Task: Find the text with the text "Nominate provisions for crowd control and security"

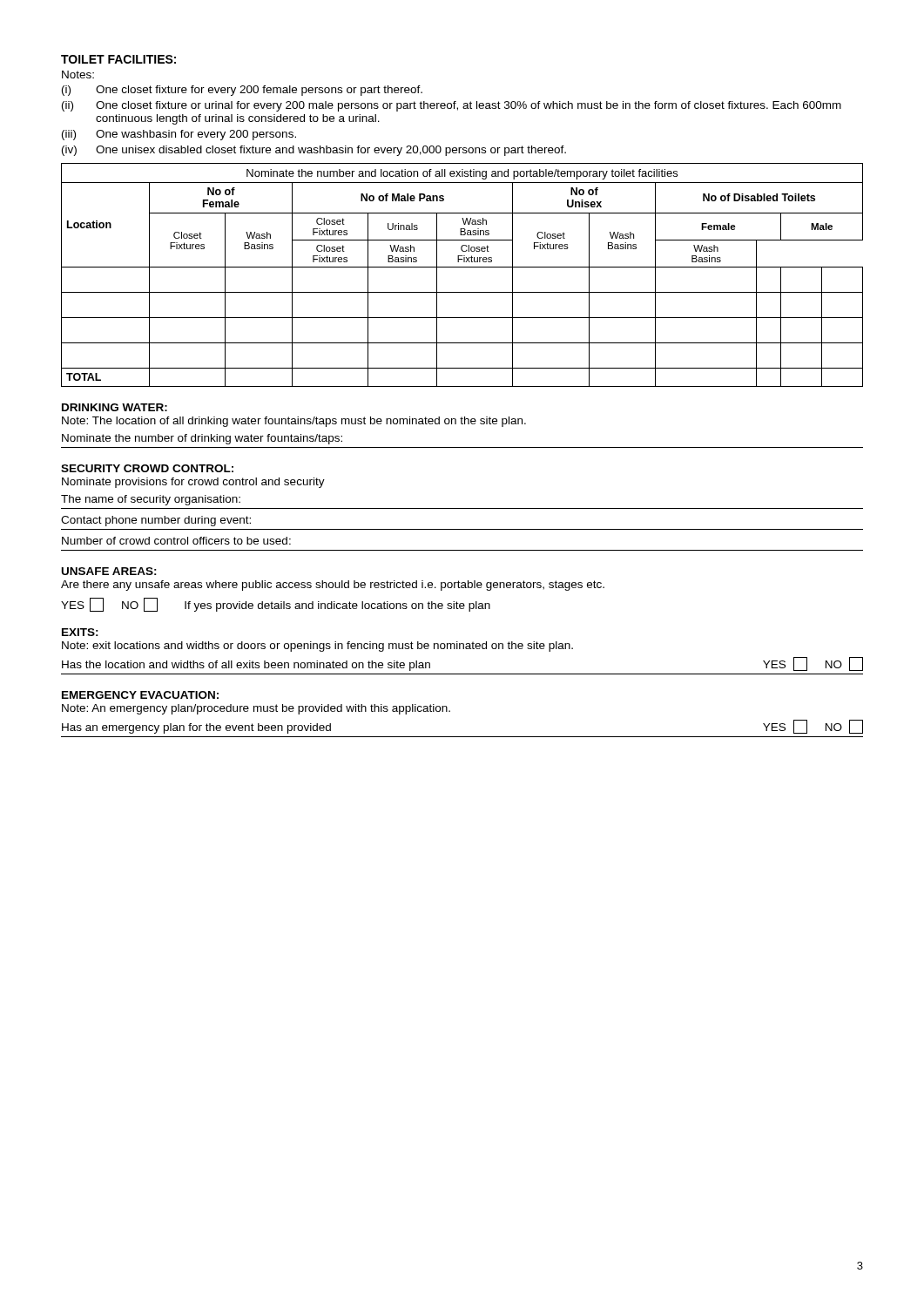Action: pyautogui.click(x=193, y=481)
